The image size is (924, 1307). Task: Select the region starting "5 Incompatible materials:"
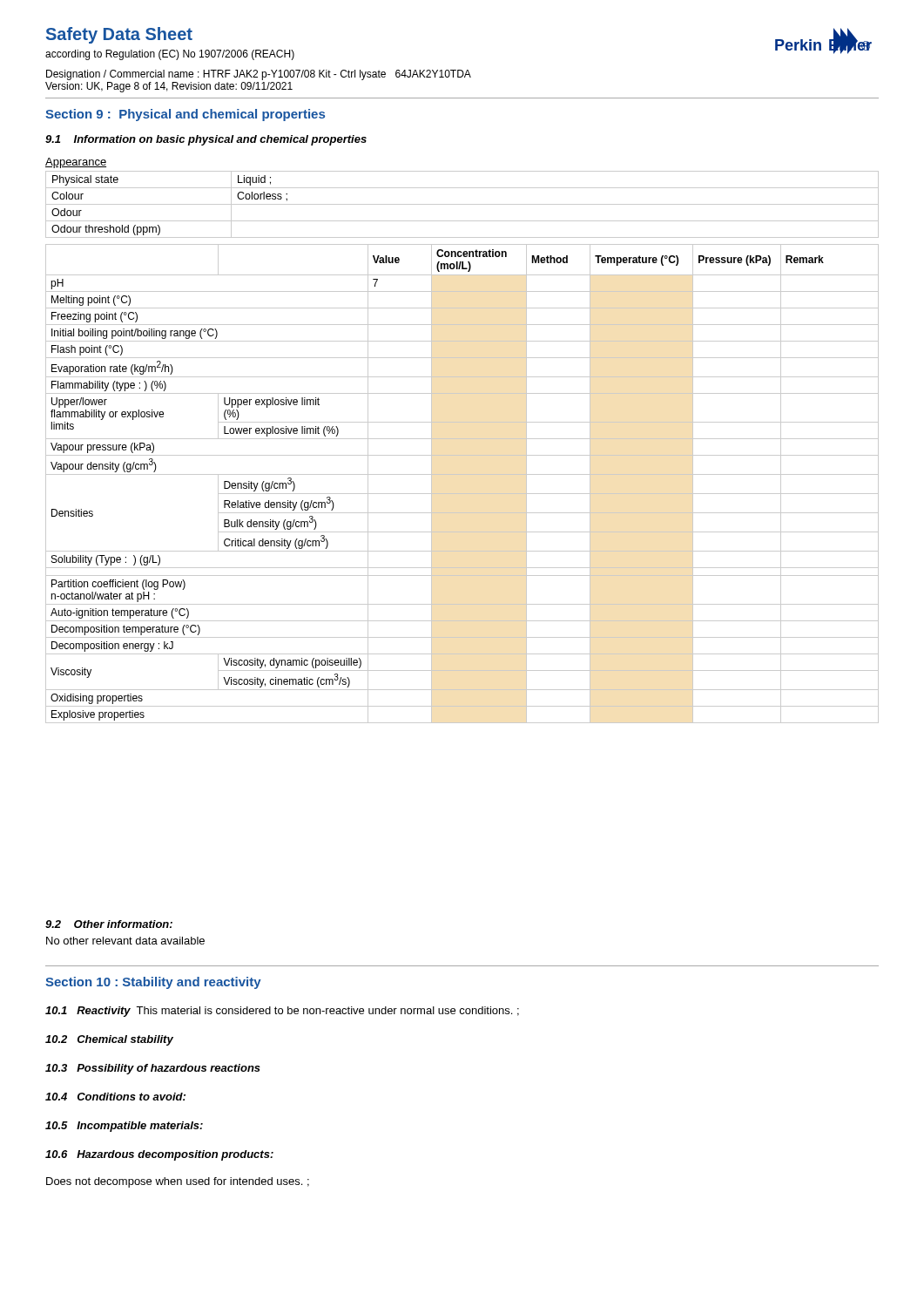click(x=124, y=1125)
